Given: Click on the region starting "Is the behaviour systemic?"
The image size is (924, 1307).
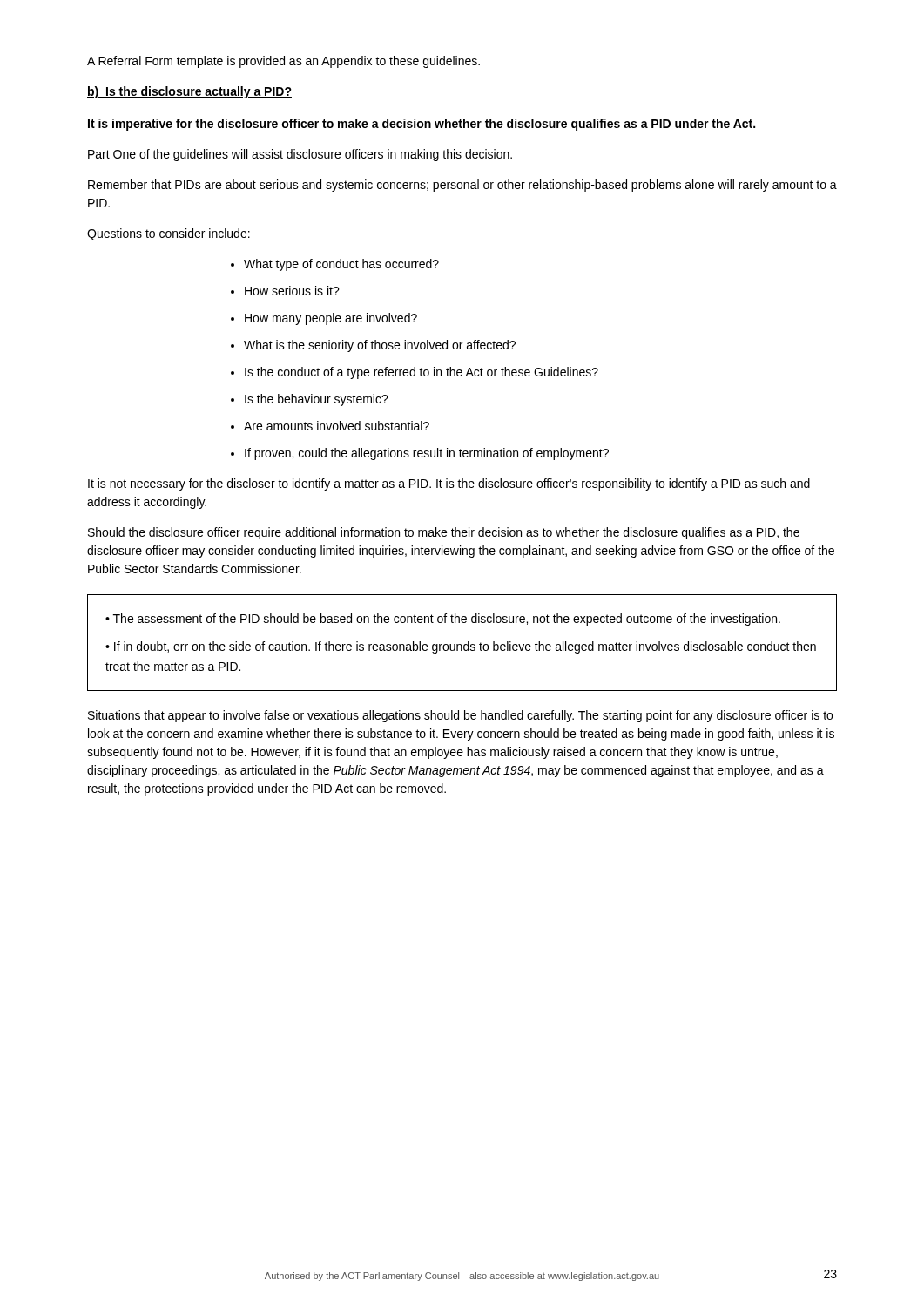Looking at the screenshot, I should 316,399.
